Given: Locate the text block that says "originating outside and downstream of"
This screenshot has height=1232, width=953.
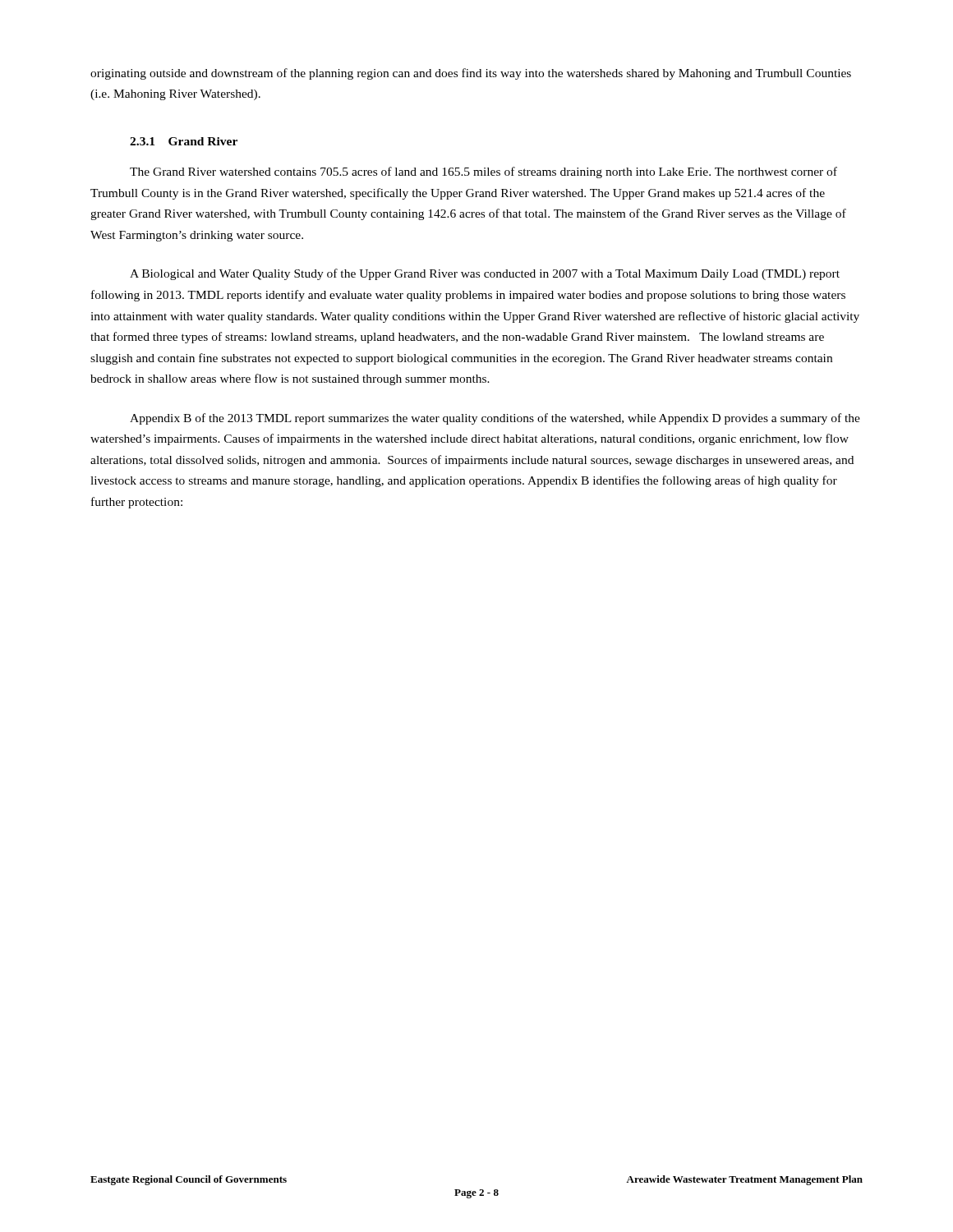Looking at the screenshot, I should click(476, 83).
